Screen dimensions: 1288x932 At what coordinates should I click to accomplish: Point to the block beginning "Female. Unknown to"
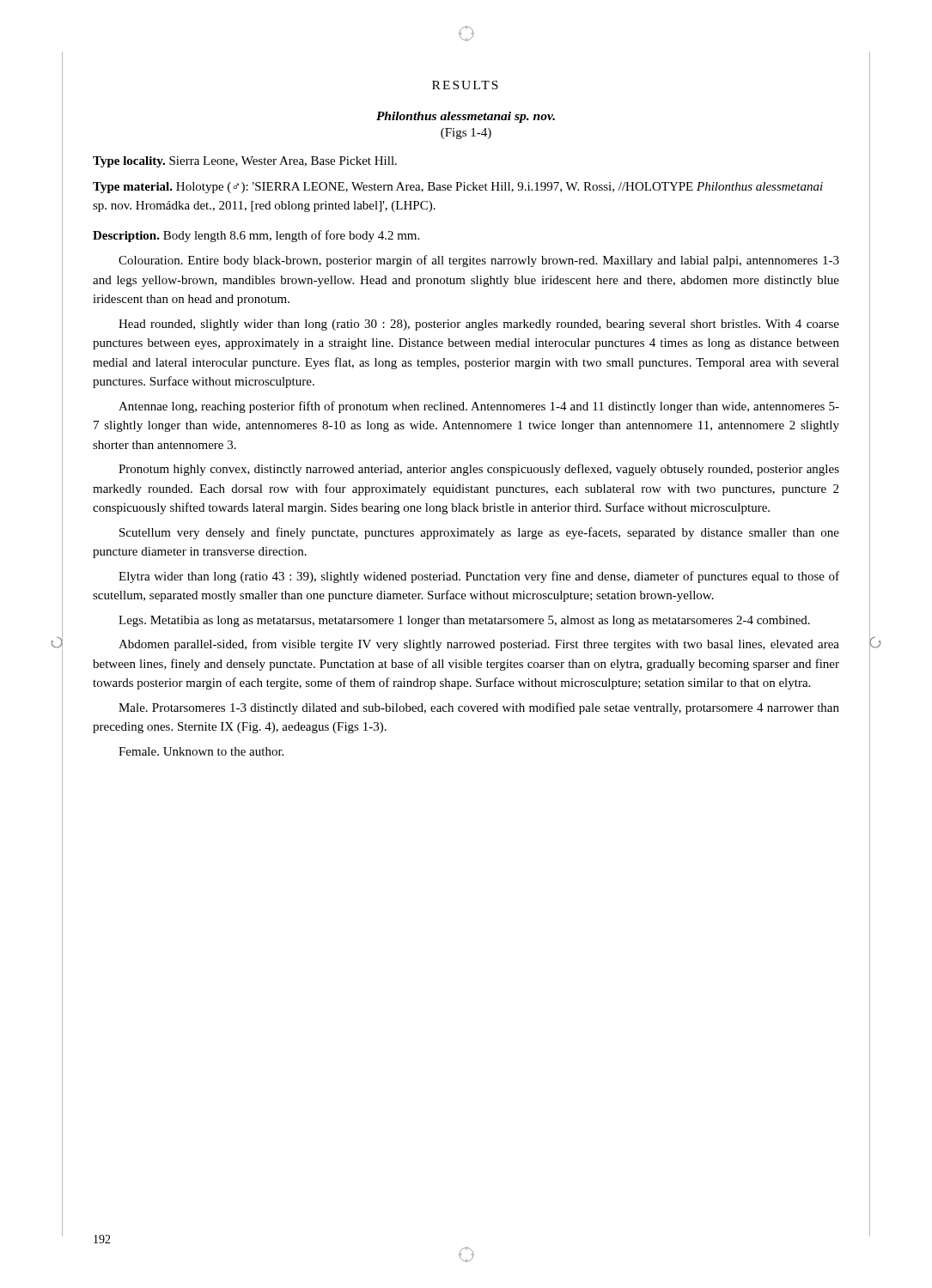(x=202, y=751)
